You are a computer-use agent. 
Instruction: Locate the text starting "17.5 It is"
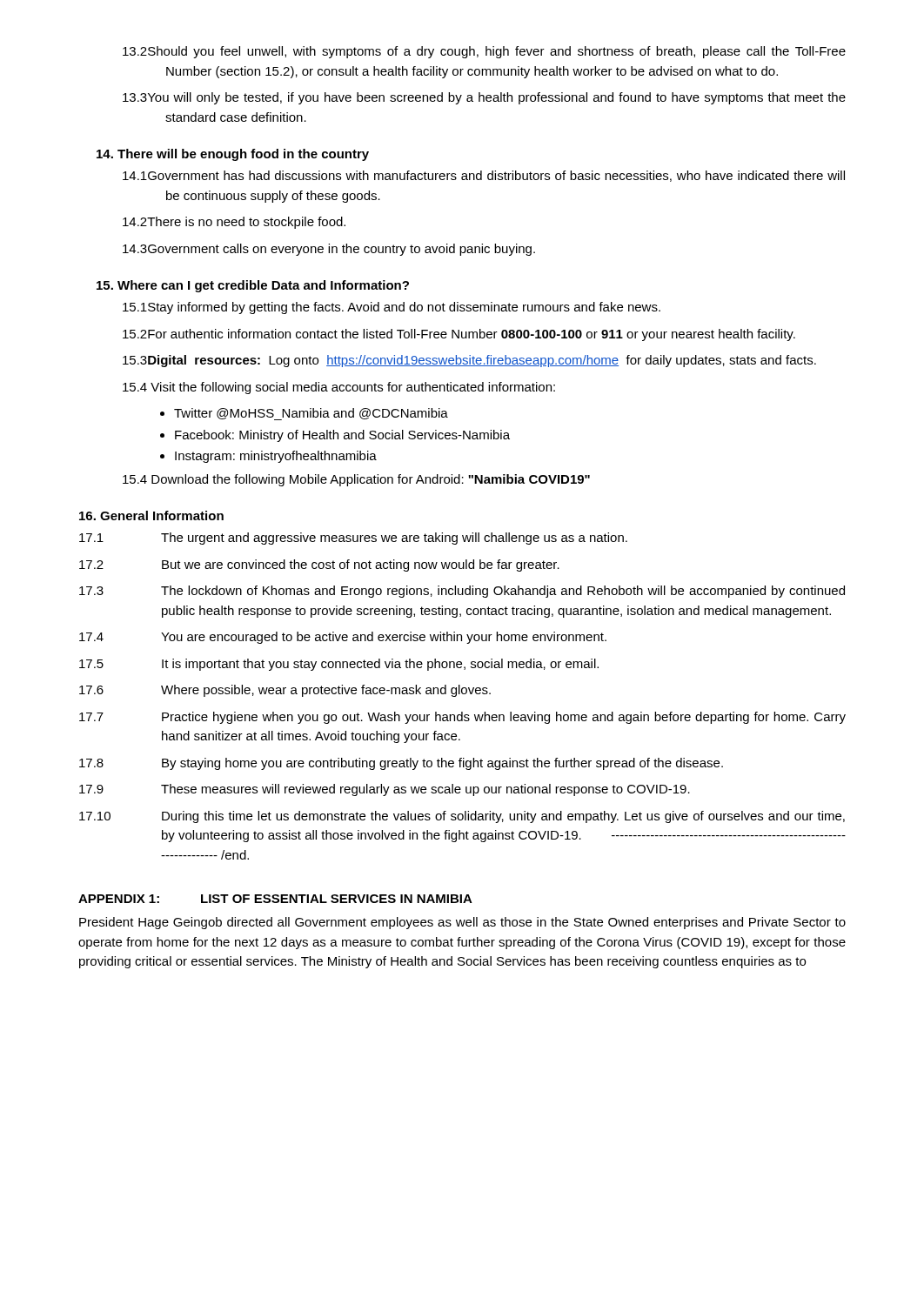click(x=462, y=664)
